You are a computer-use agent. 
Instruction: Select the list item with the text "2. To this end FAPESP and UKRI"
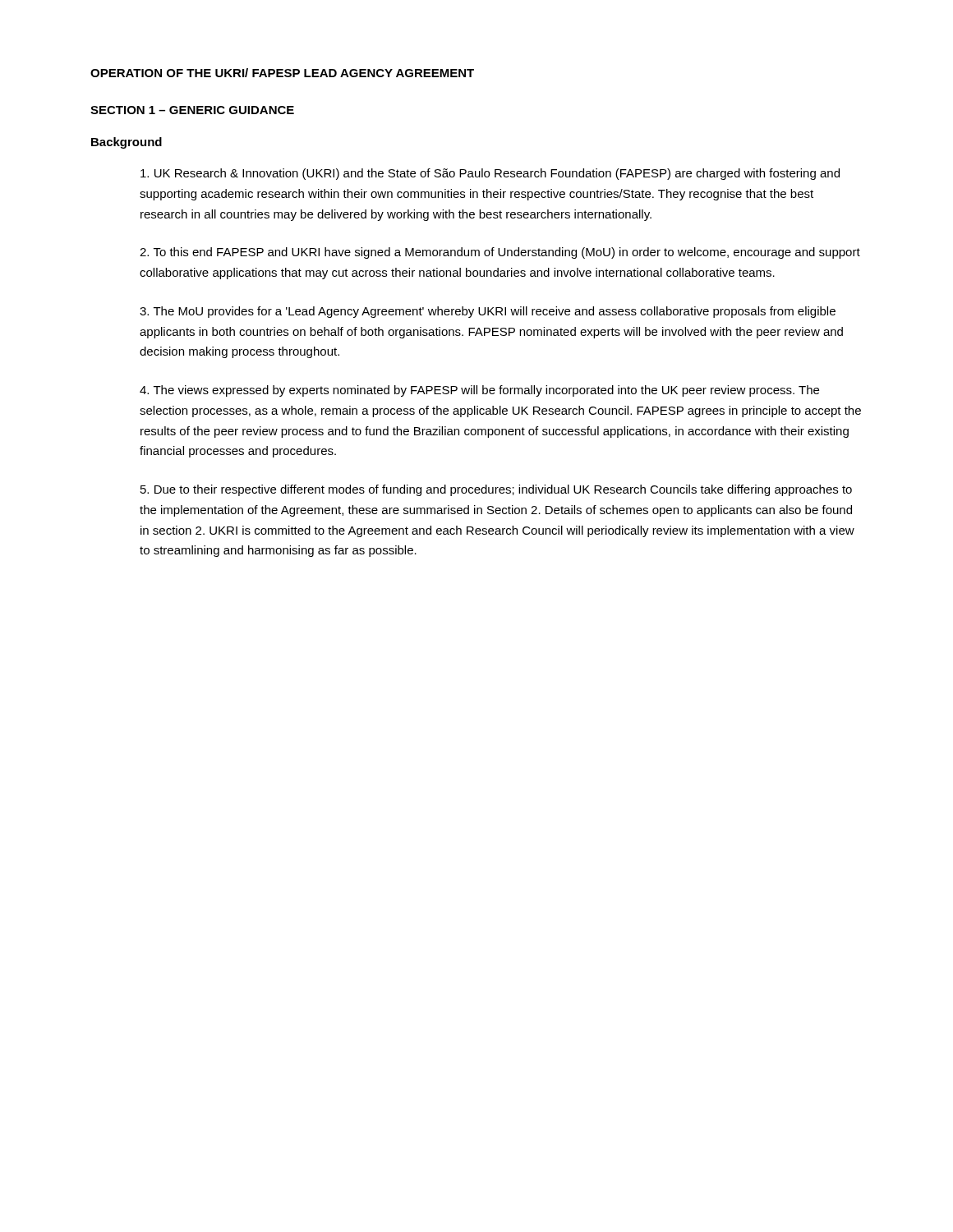(500, 262)
